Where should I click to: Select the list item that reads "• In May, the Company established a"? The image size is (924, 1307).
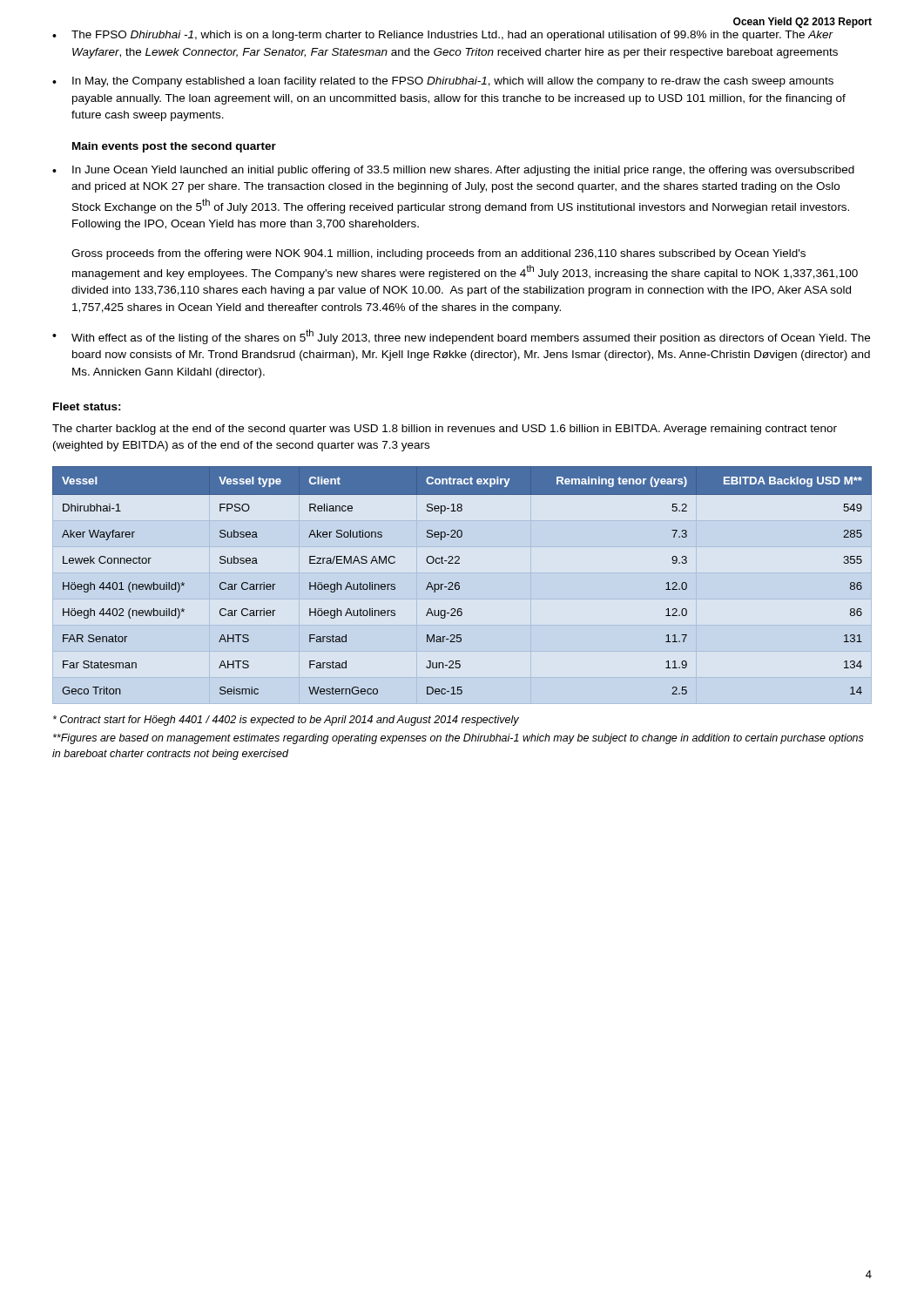coord(462,98)
